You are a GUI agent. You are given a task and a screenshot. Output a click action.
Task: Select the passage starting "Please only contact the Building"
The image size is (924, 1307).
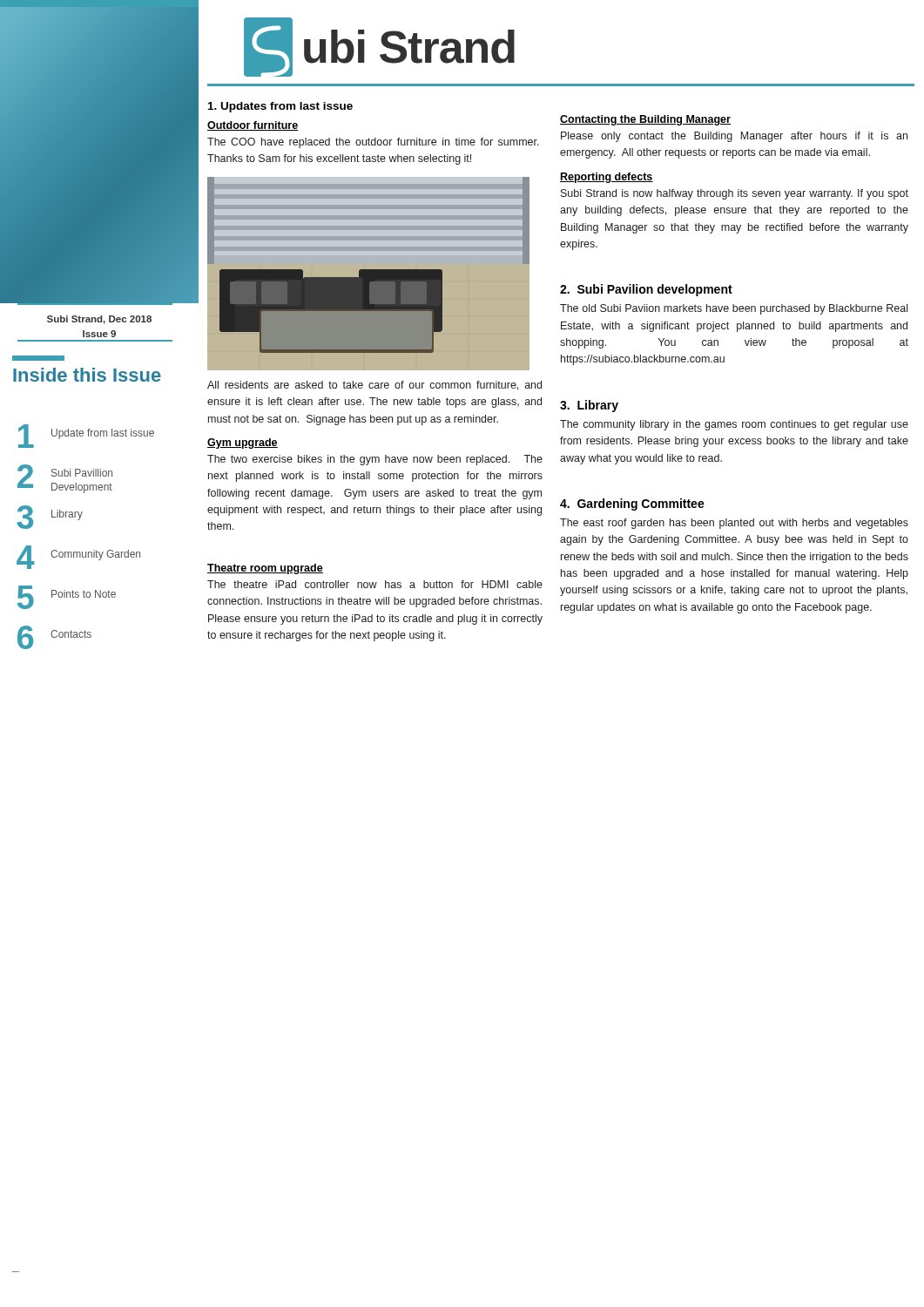pyautogui.click(x=734, y=144)
